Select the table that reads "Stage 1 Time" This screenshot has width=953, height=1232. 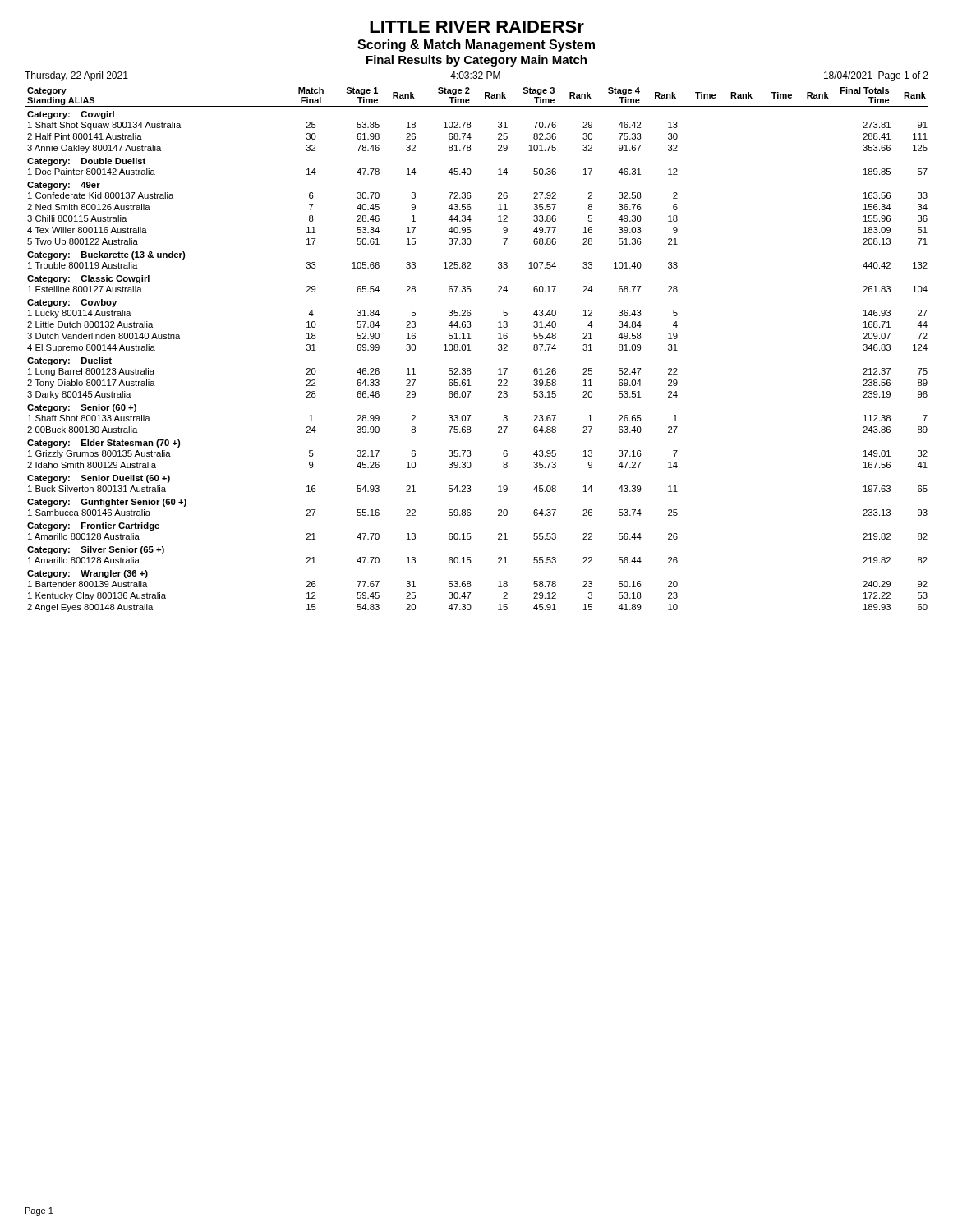476,349
